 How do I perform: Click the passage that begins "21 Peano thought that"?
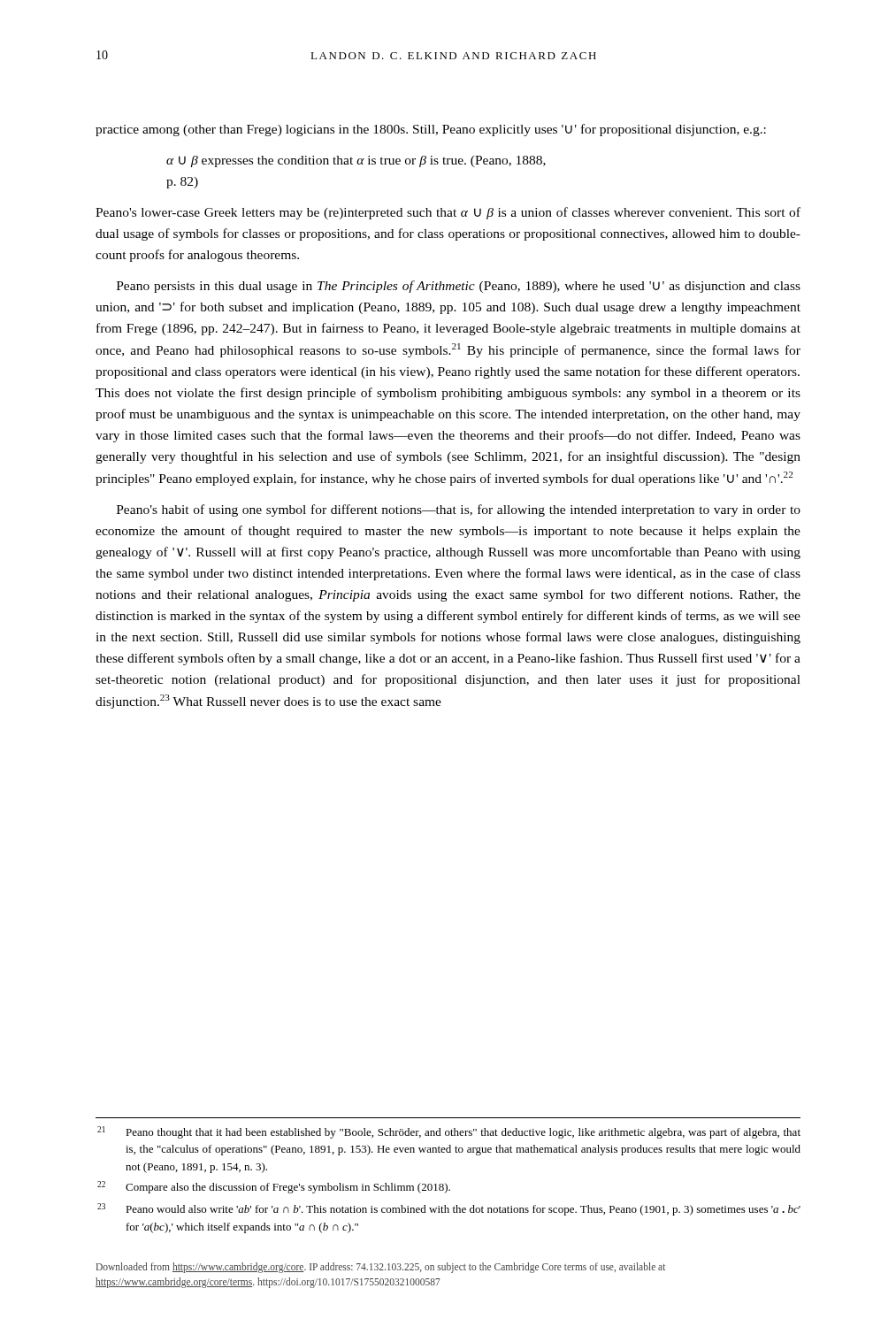pos(448,1149)
